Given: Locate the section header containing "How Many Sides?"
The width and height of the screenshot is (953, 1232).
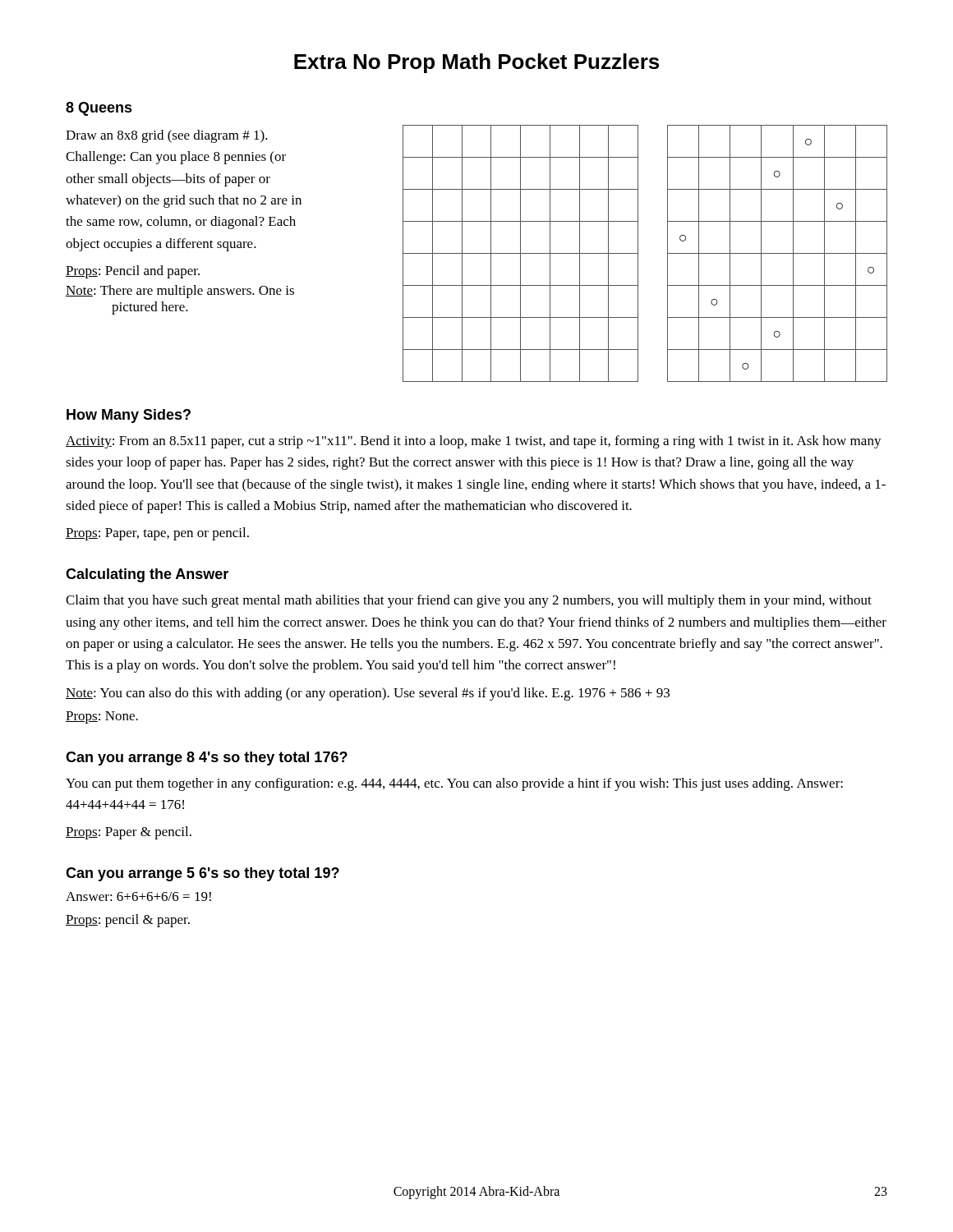Looking at the screenshot, I should pyautogui.click(x=129, y=416).
